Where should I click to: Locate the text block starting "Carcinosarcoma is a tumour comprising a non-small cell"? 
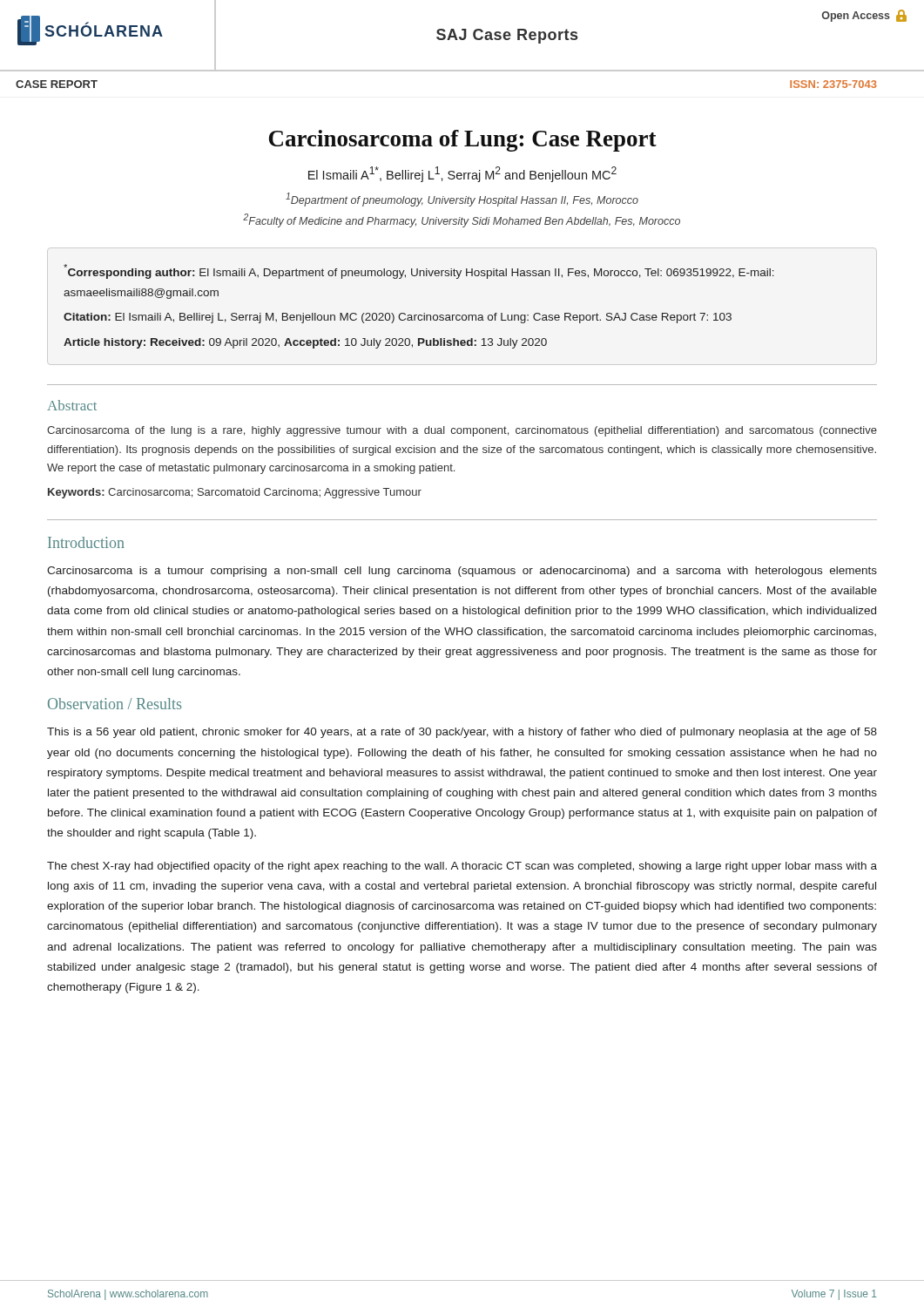tap(462, 621)
